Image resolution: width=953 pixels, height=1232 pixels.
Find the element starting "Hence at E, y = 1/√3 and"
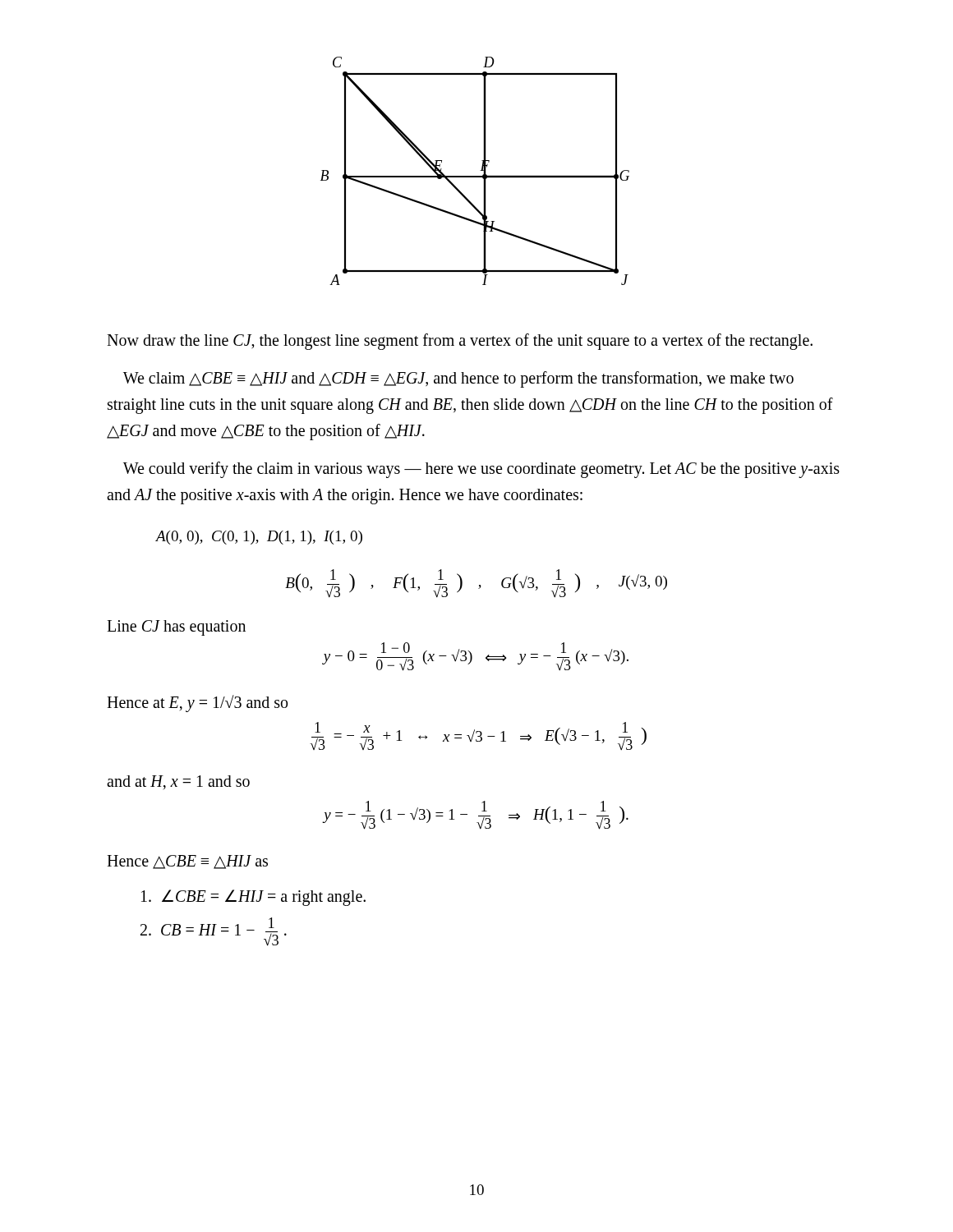pos(198,702)
